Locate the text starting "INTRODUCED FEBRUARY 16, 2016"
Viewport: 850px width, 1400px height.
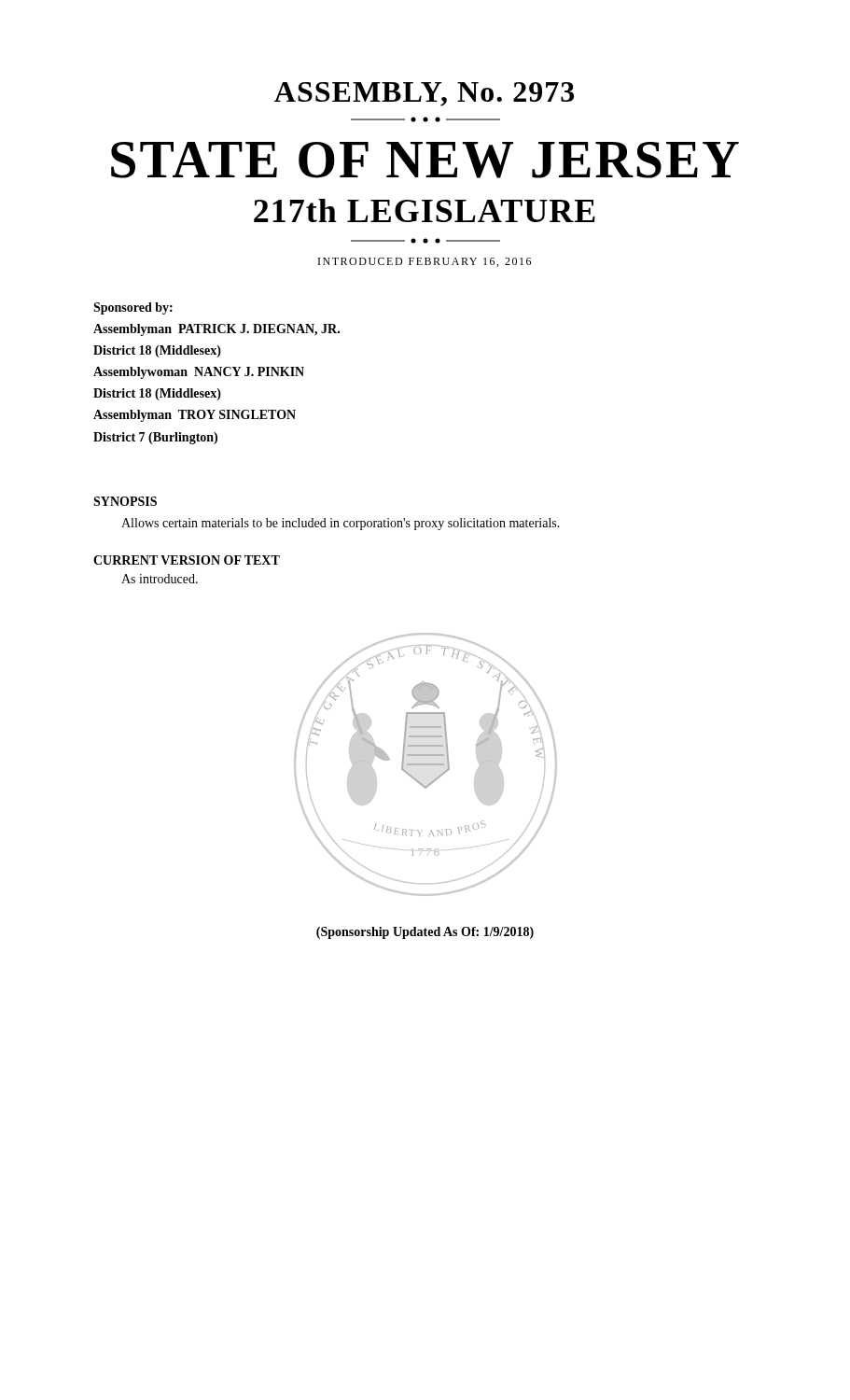tap(425, 261)
